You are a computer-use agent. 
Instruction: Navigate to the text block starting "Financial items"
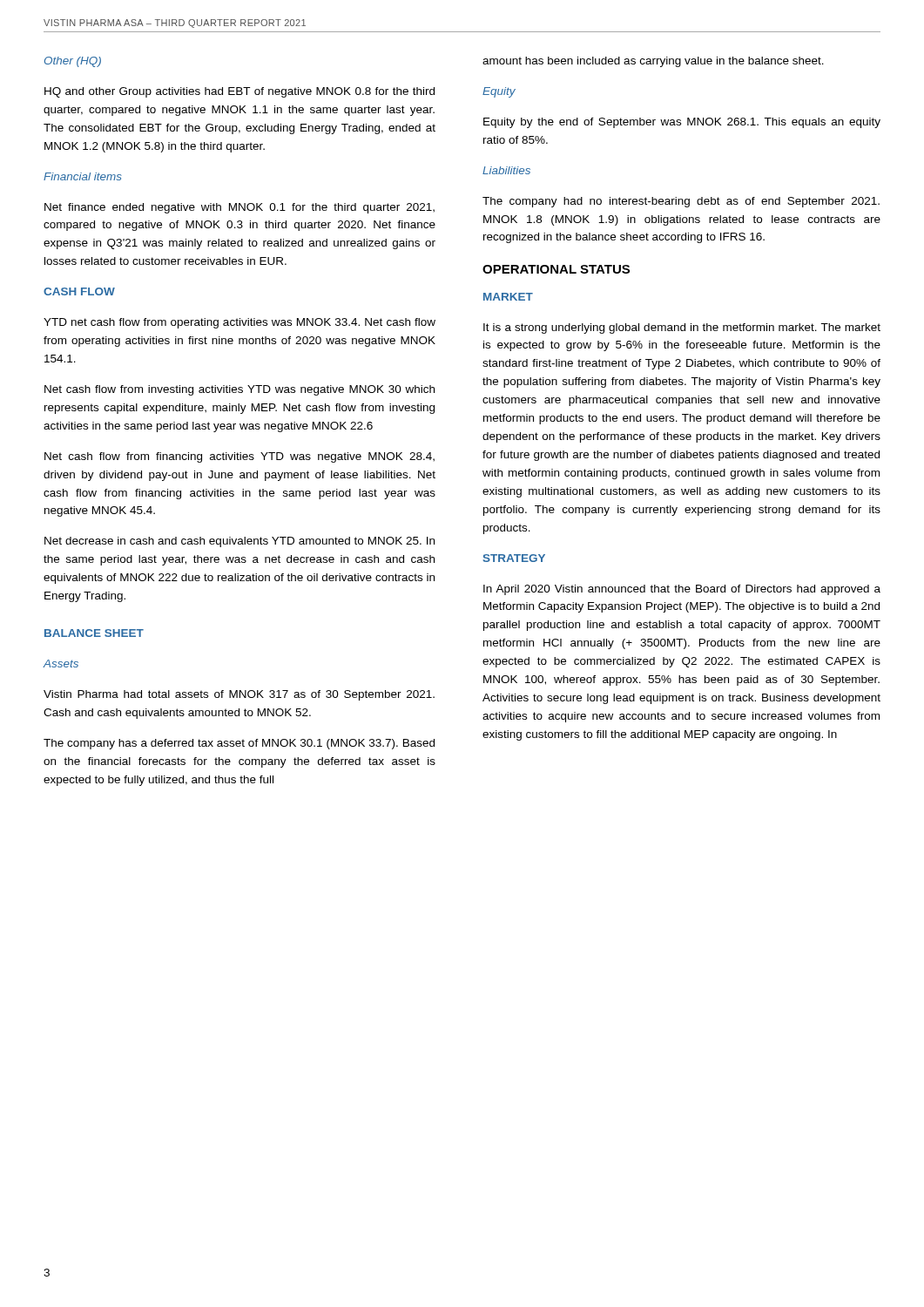[83, 176]
